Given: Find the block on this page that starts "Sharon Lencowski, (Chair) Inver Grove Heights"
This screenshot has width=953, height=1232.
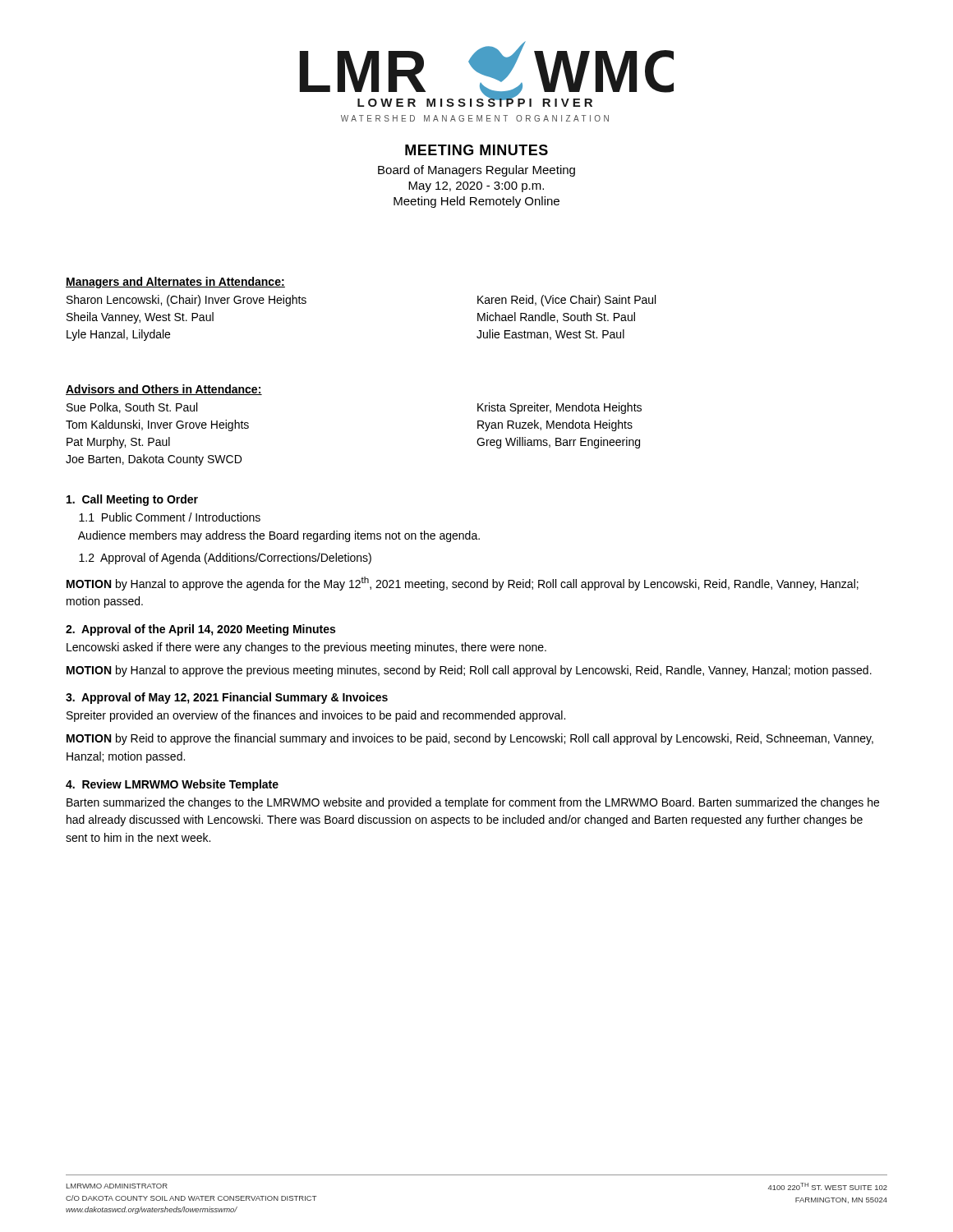Looking at the screenshot, I should pos(476,317).
